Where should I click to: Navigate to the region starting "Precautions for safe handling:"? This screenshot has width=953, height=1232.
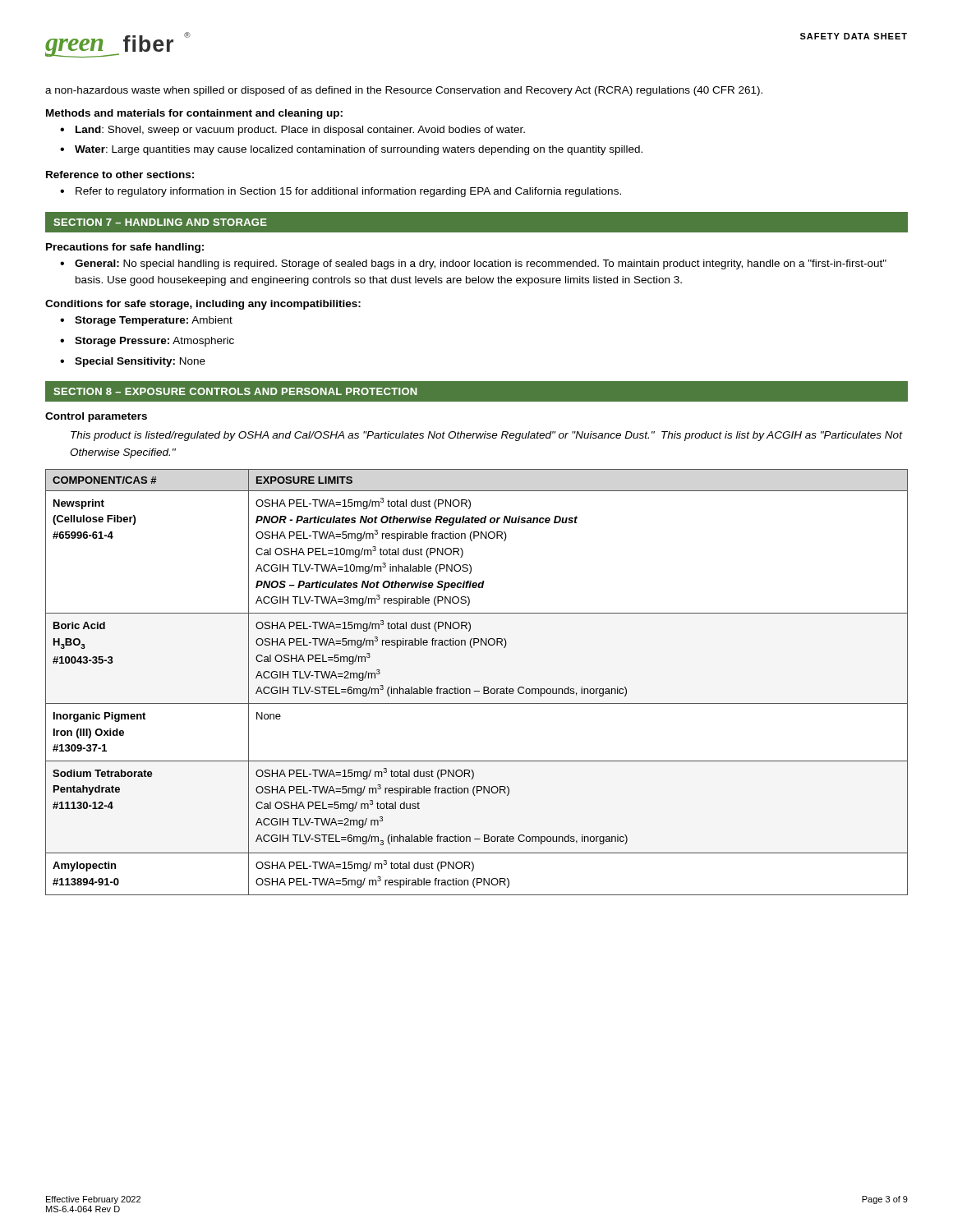click(125, 247)
